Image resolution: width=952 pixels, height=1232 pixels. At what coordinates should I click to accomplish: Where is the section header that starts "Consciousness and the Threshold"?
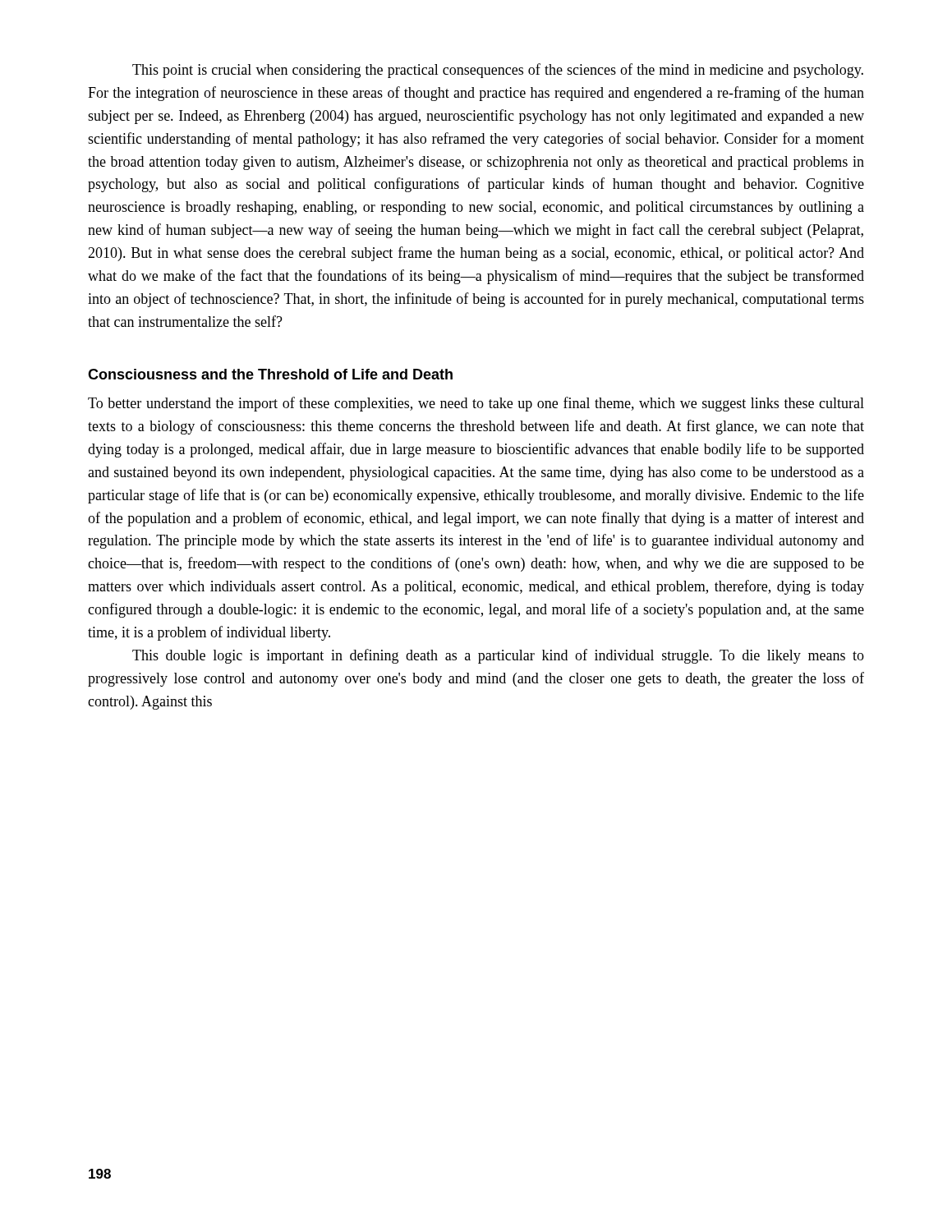pos(271,374)
